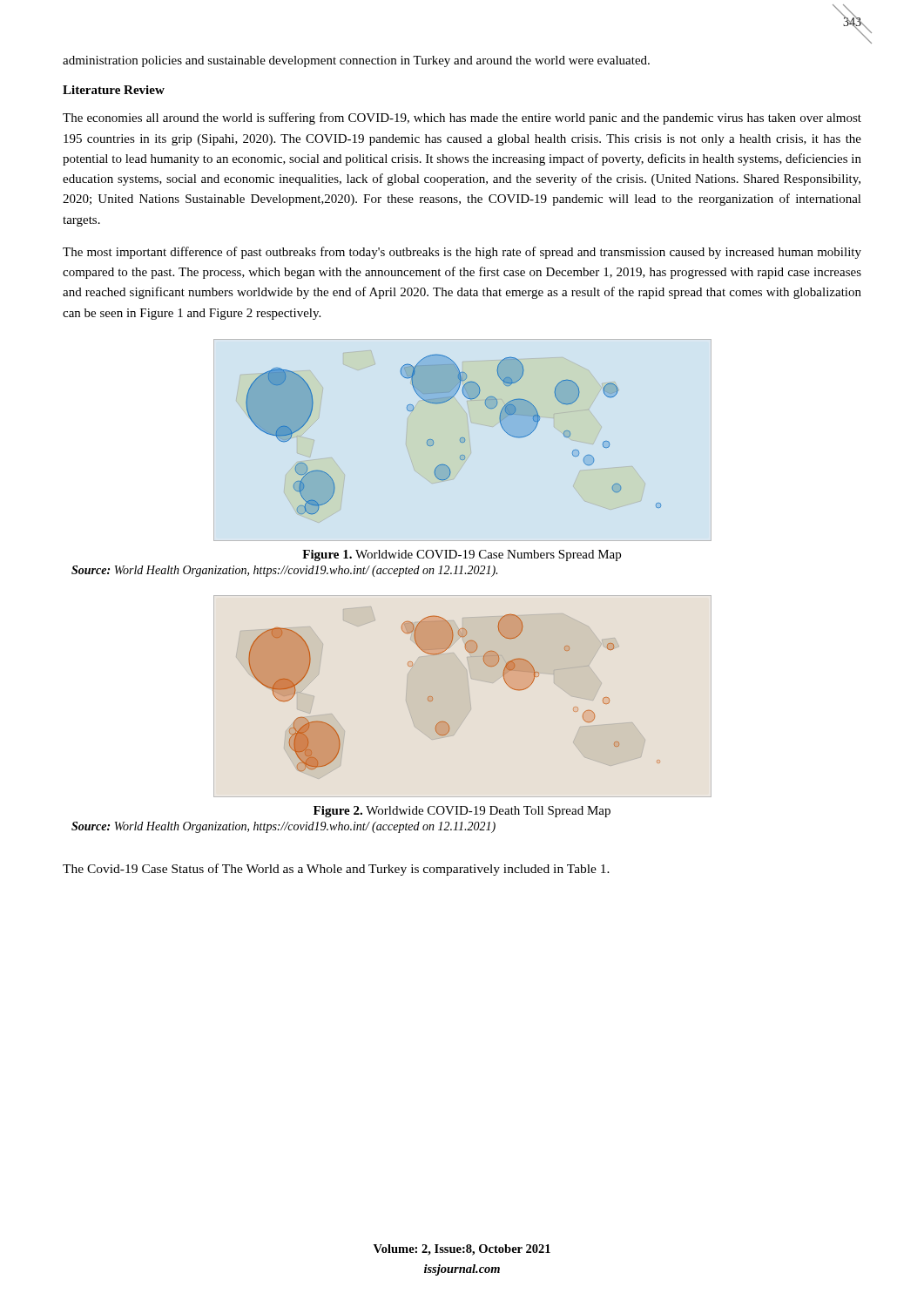Image resolution: width=924 pixels, height=1307 pixels.
Task: Find the text block that reads "administration policies and sustainable"
Action: tap(357, 60)
